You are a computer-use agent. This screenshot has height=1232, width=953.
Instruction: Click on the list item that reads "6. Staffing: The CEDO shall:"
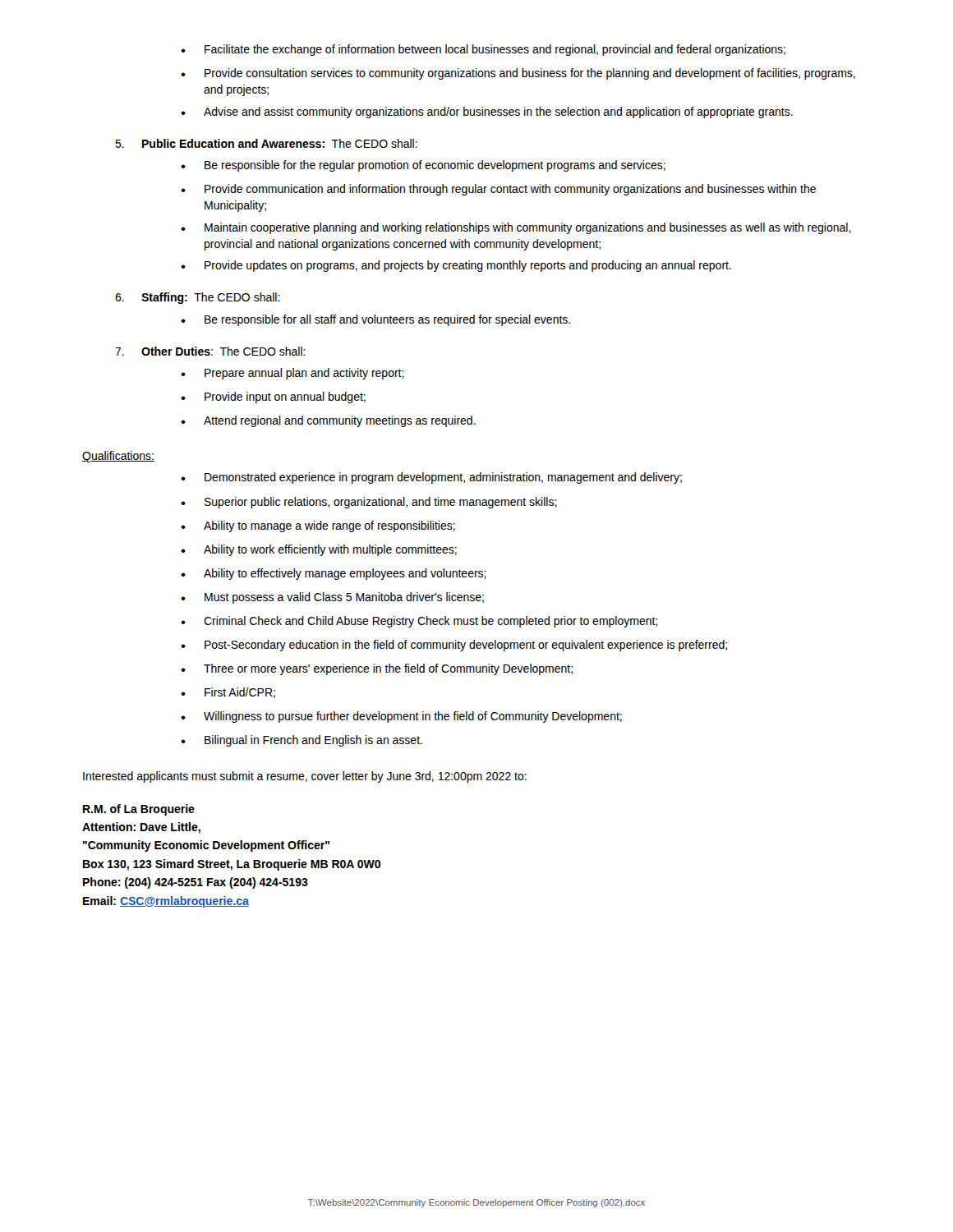coord(198,298)
